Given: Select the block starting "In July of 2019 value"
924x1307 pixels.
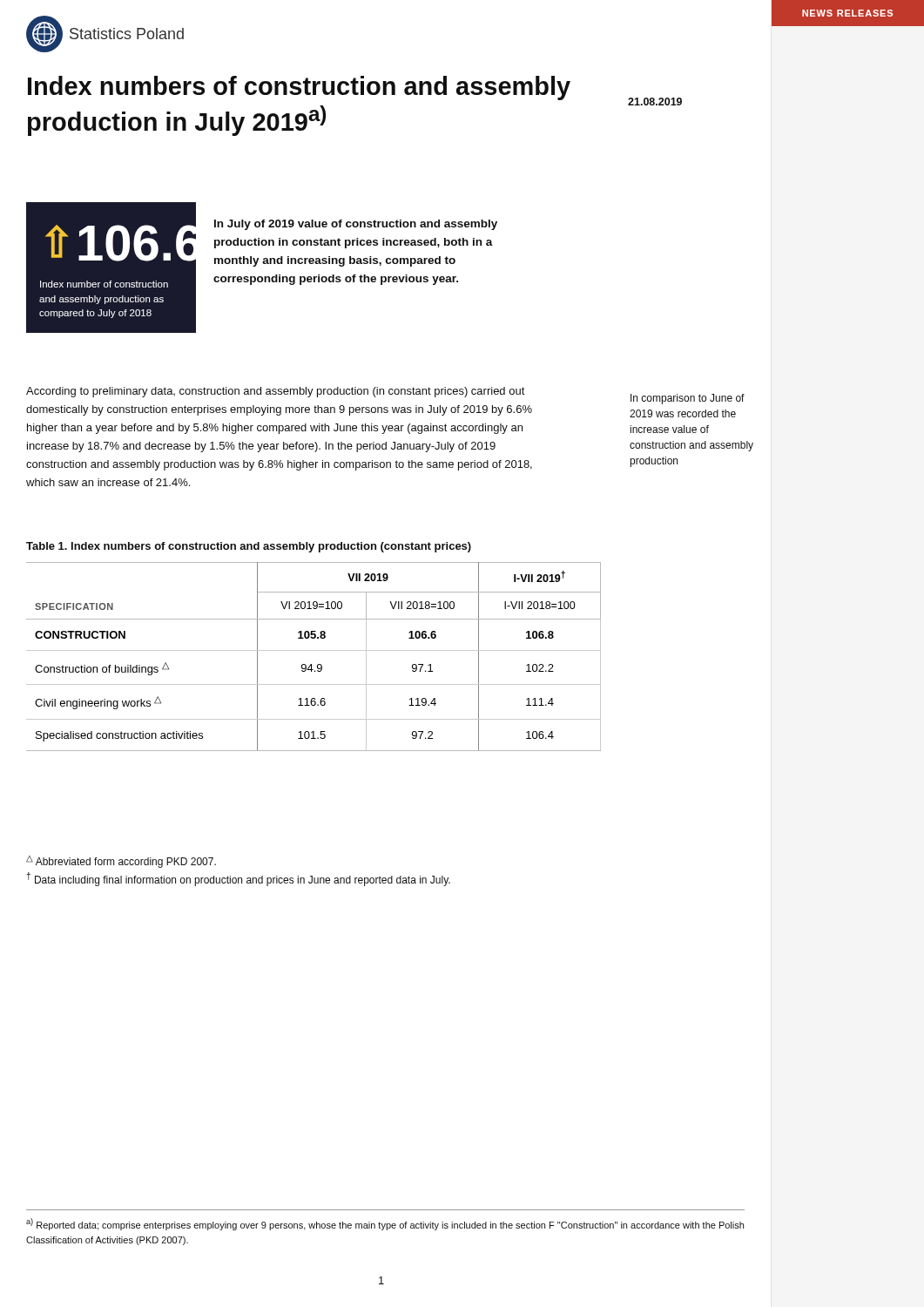Looking at the screenshot, I should (x=355, y=251).
